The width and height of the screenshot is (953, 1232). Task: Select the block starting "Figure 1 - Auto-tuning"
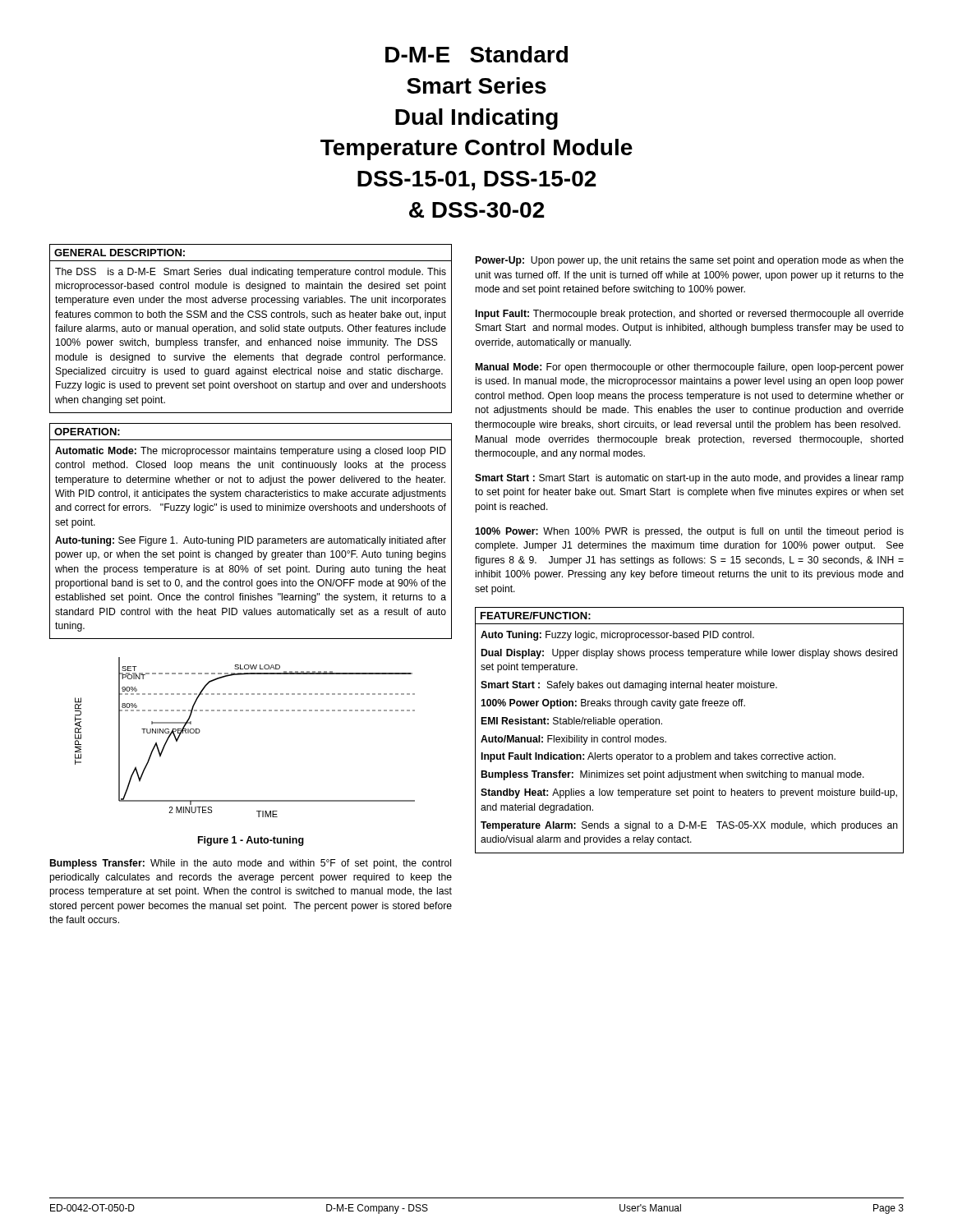coord(251,841)
